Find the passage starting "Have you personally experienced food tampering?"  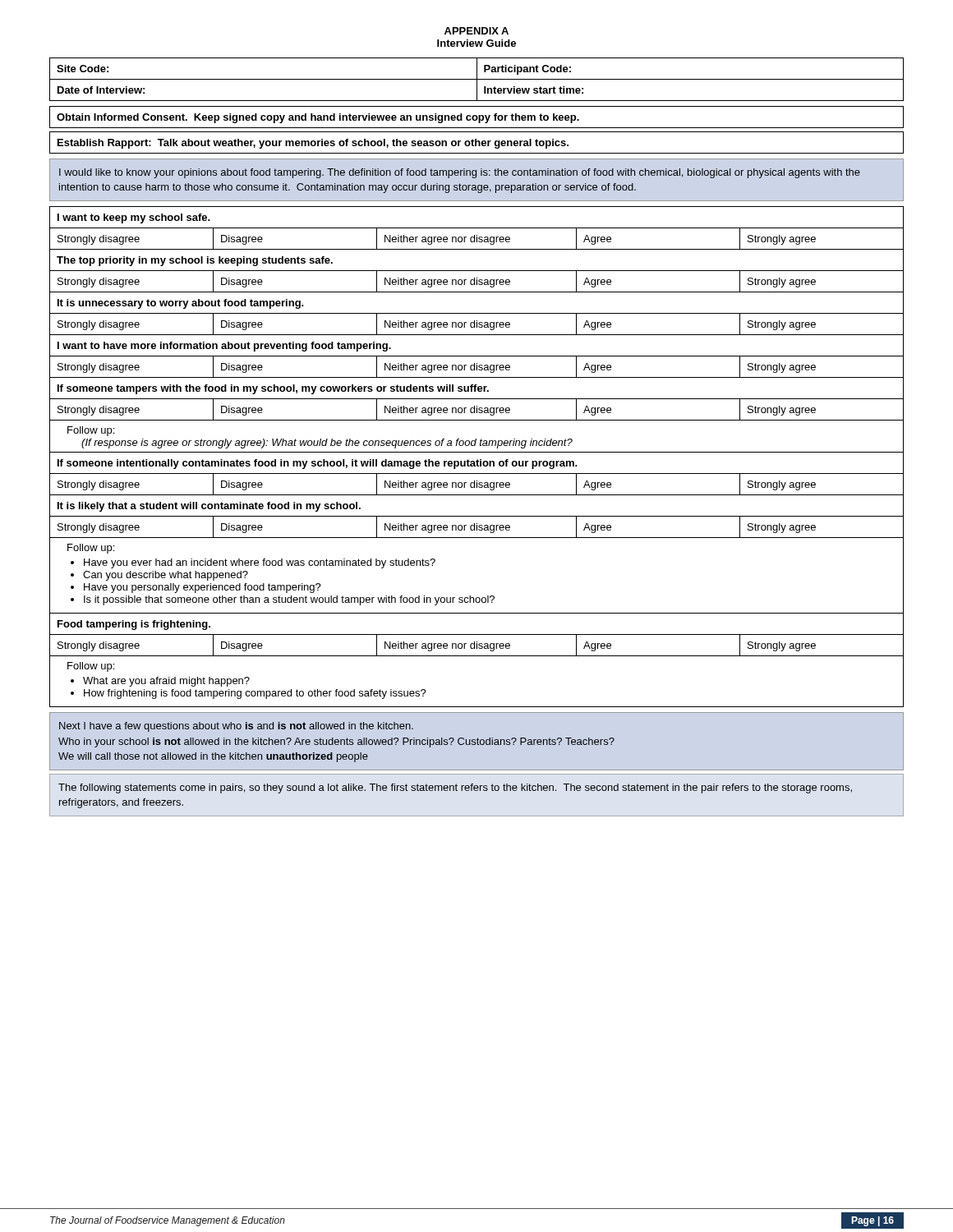(202, 587)
